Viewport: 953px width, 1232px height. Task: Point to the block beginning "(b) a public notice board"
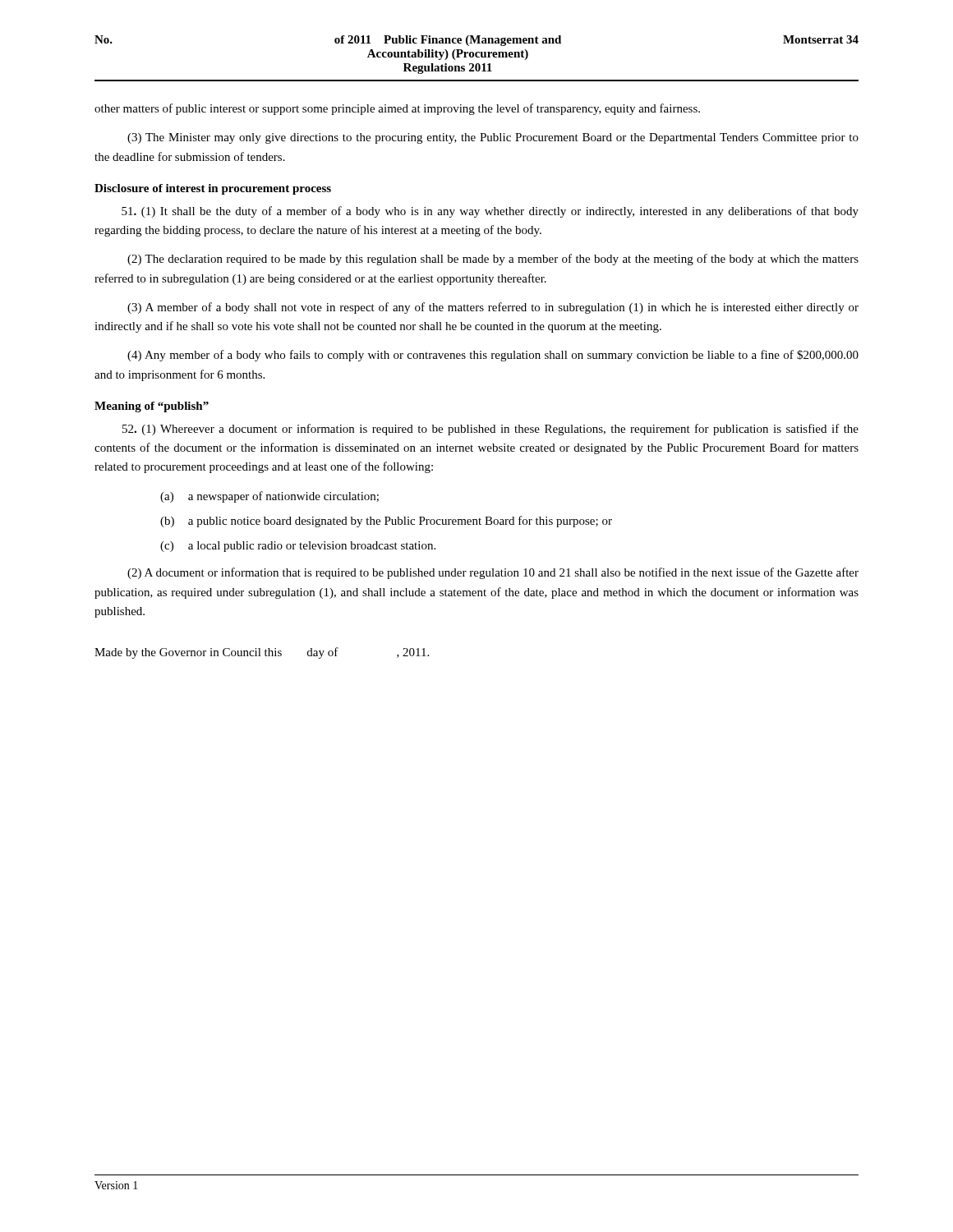pyautogui.click(x=386, y=521)
